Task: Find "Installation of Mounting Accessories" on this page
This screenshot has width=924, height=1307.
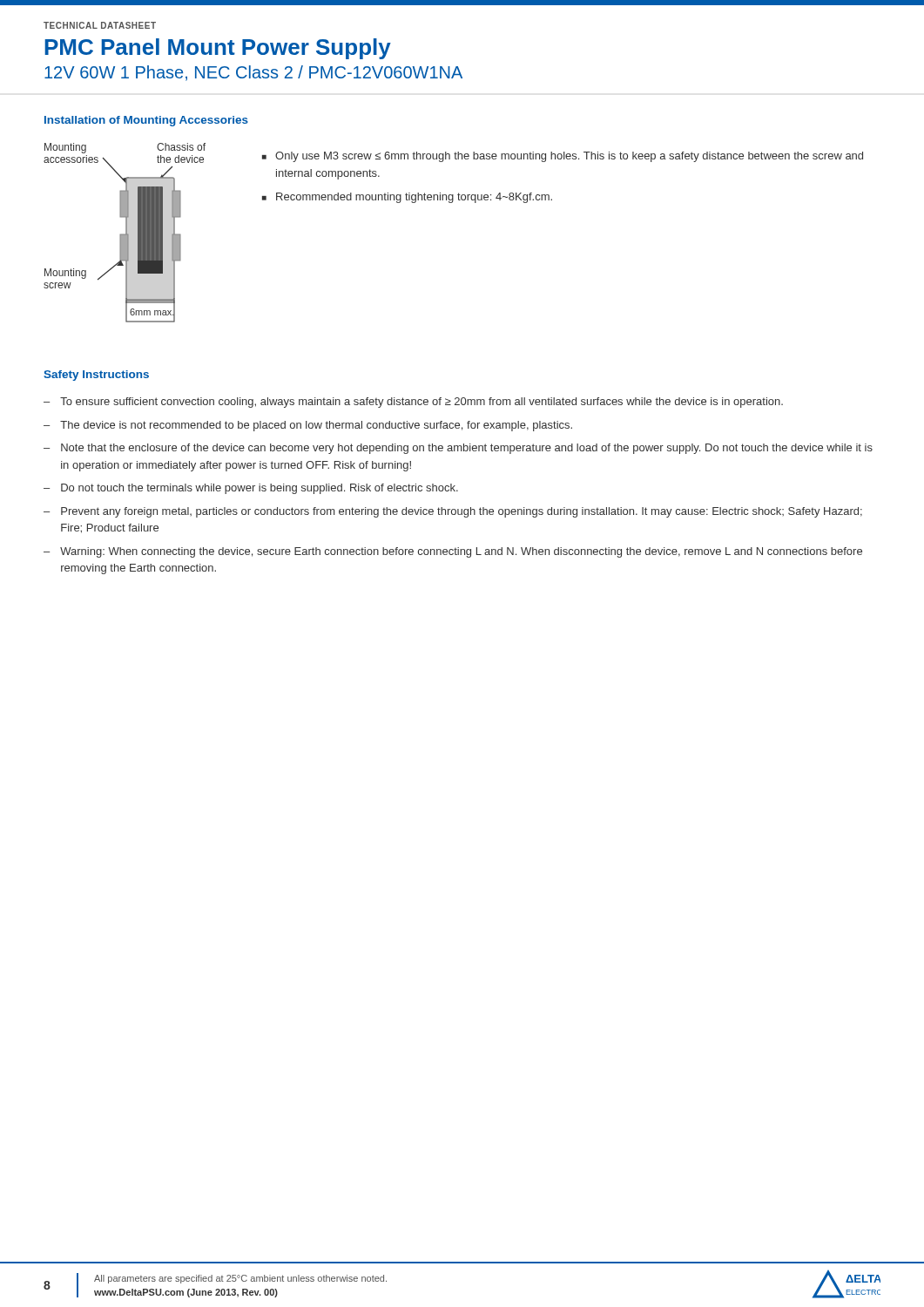Action: click(146, 120)
